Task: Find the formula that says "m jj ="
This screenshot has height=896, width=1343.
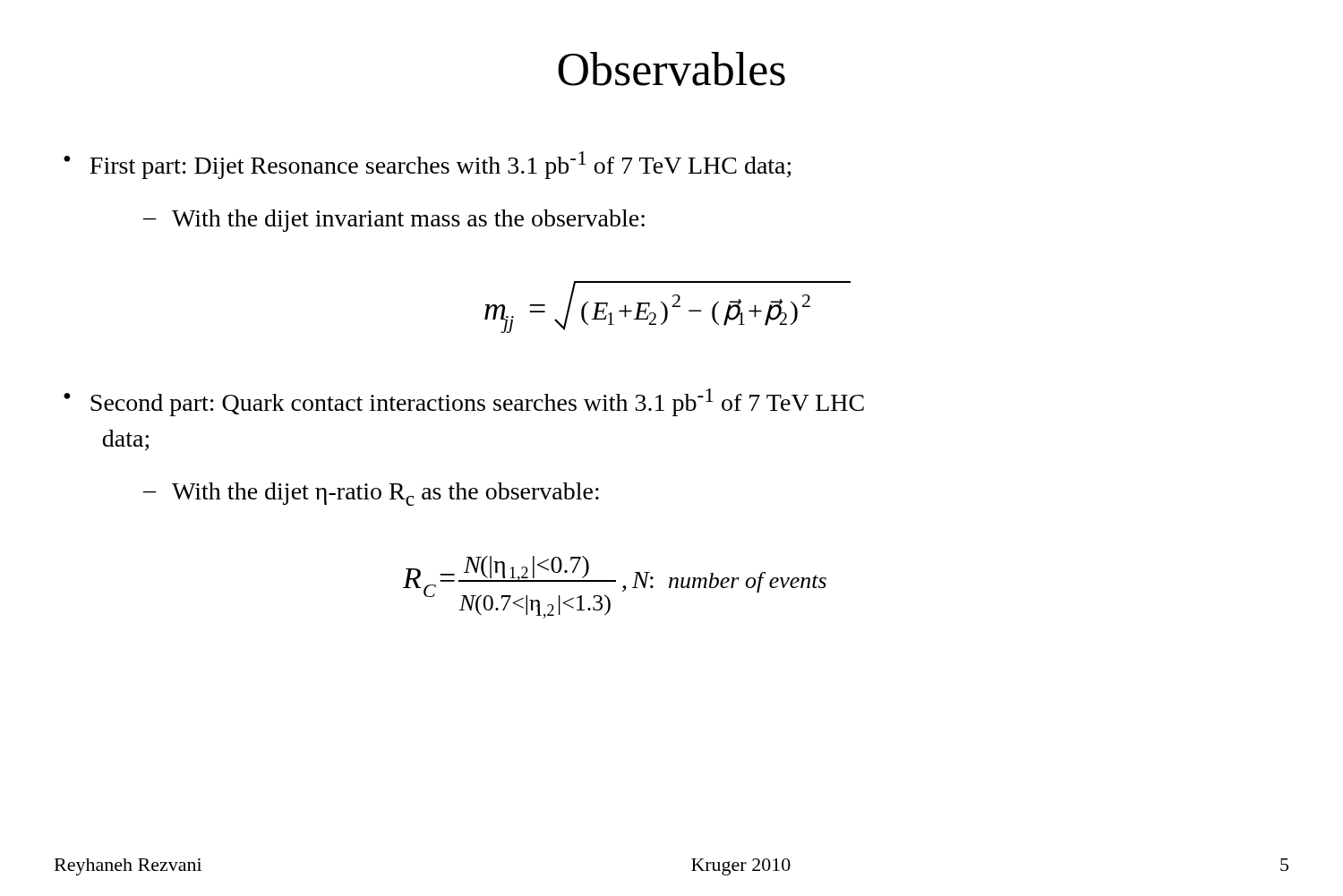Action: pos(672,304)
